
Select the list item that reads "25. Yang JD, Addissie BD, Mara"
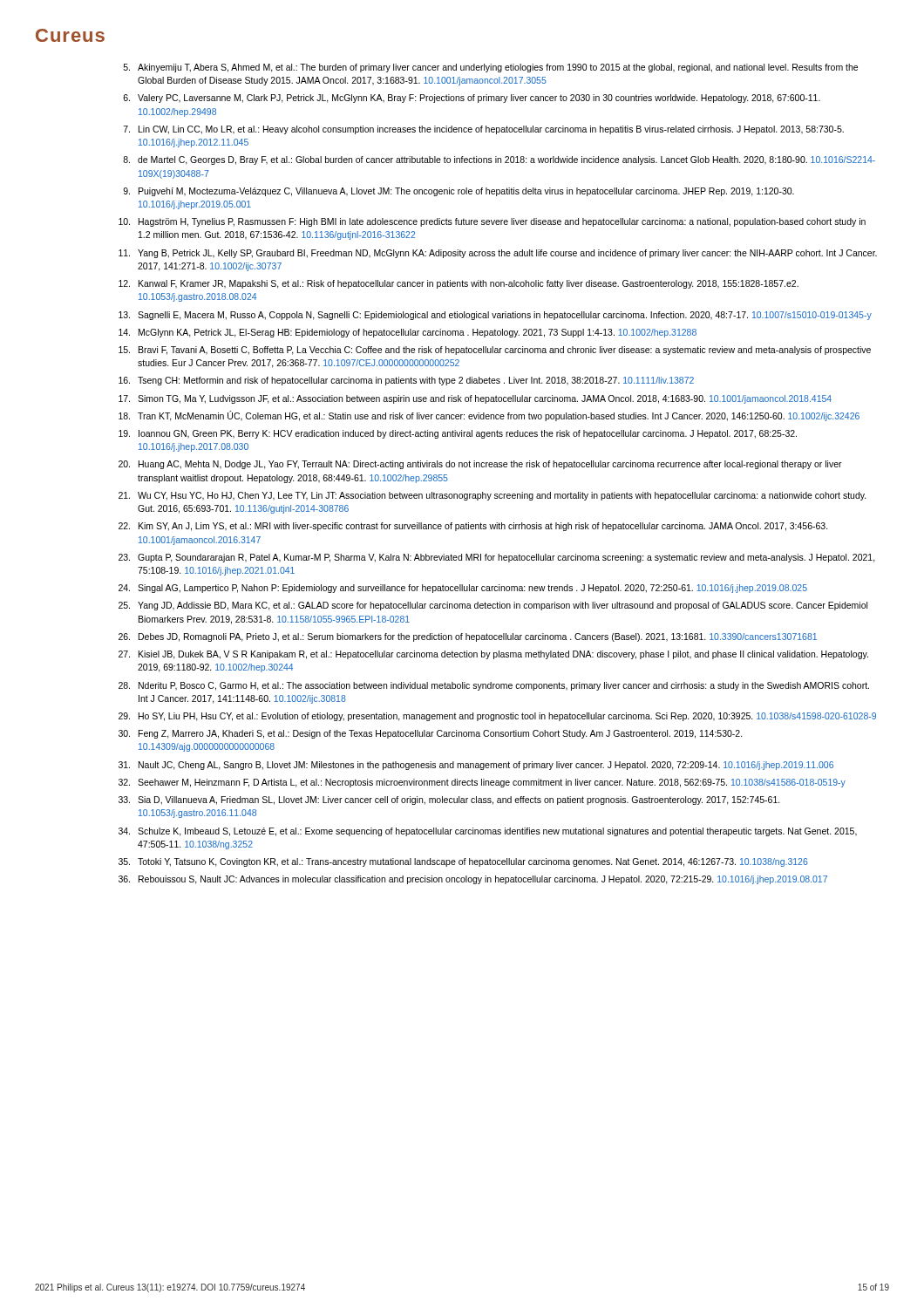492,613
